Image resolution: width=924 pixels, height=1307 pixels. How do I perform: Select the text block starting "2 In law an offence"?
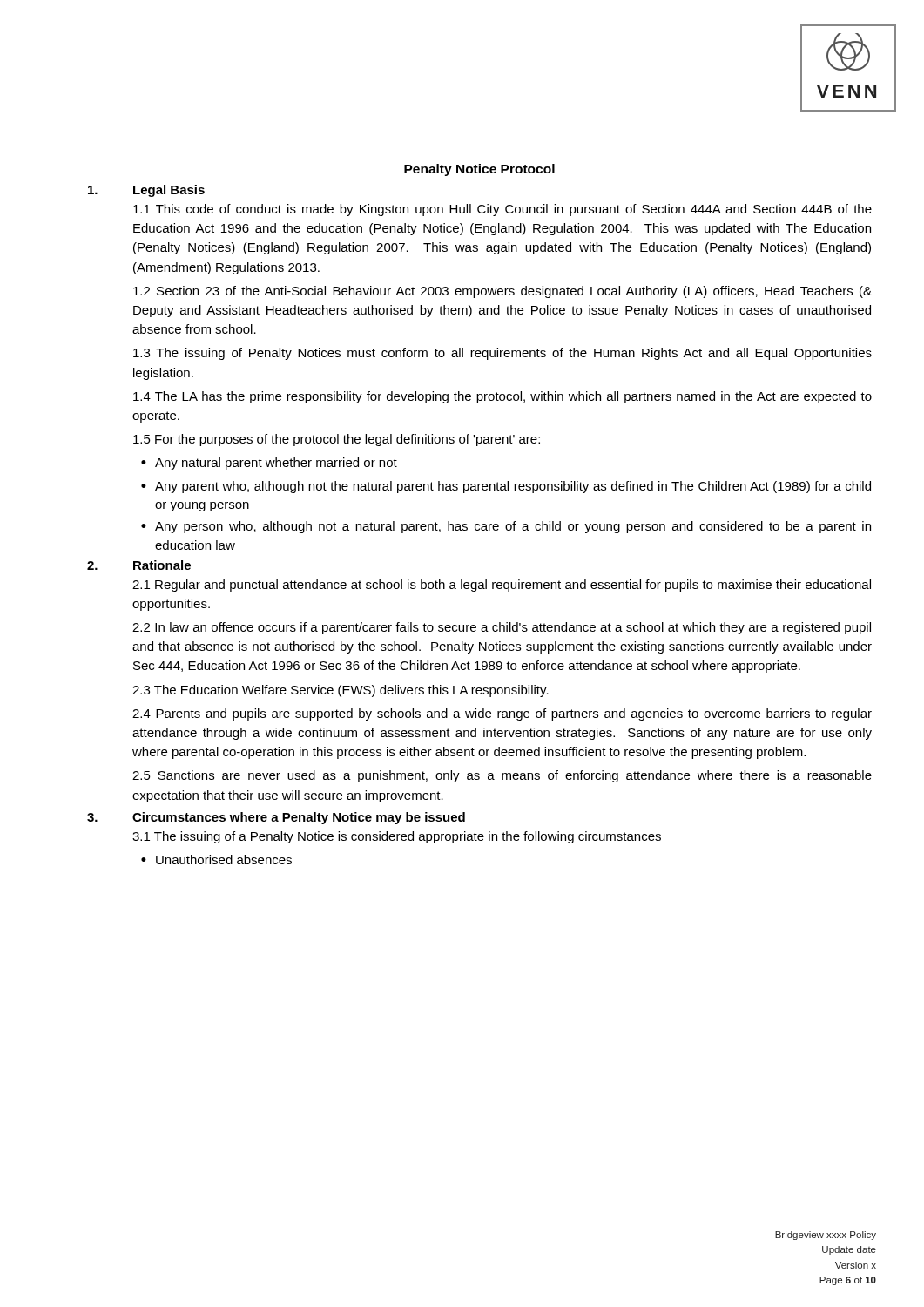pyautogui.click(x=502, y=646)
